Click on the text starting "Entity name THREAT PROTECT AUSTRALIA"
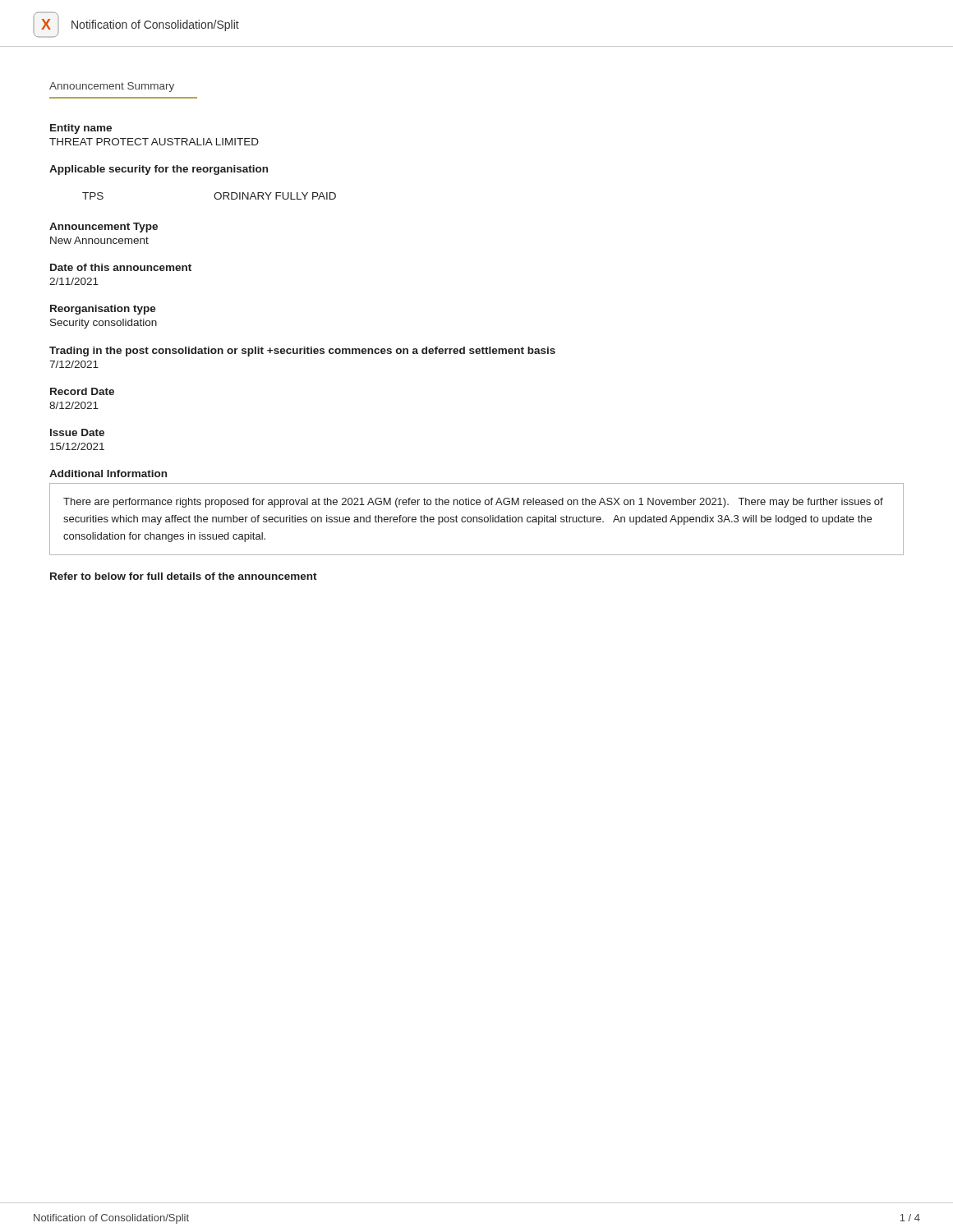Viewport: 953px width, 1232px height. coord(81,129)
